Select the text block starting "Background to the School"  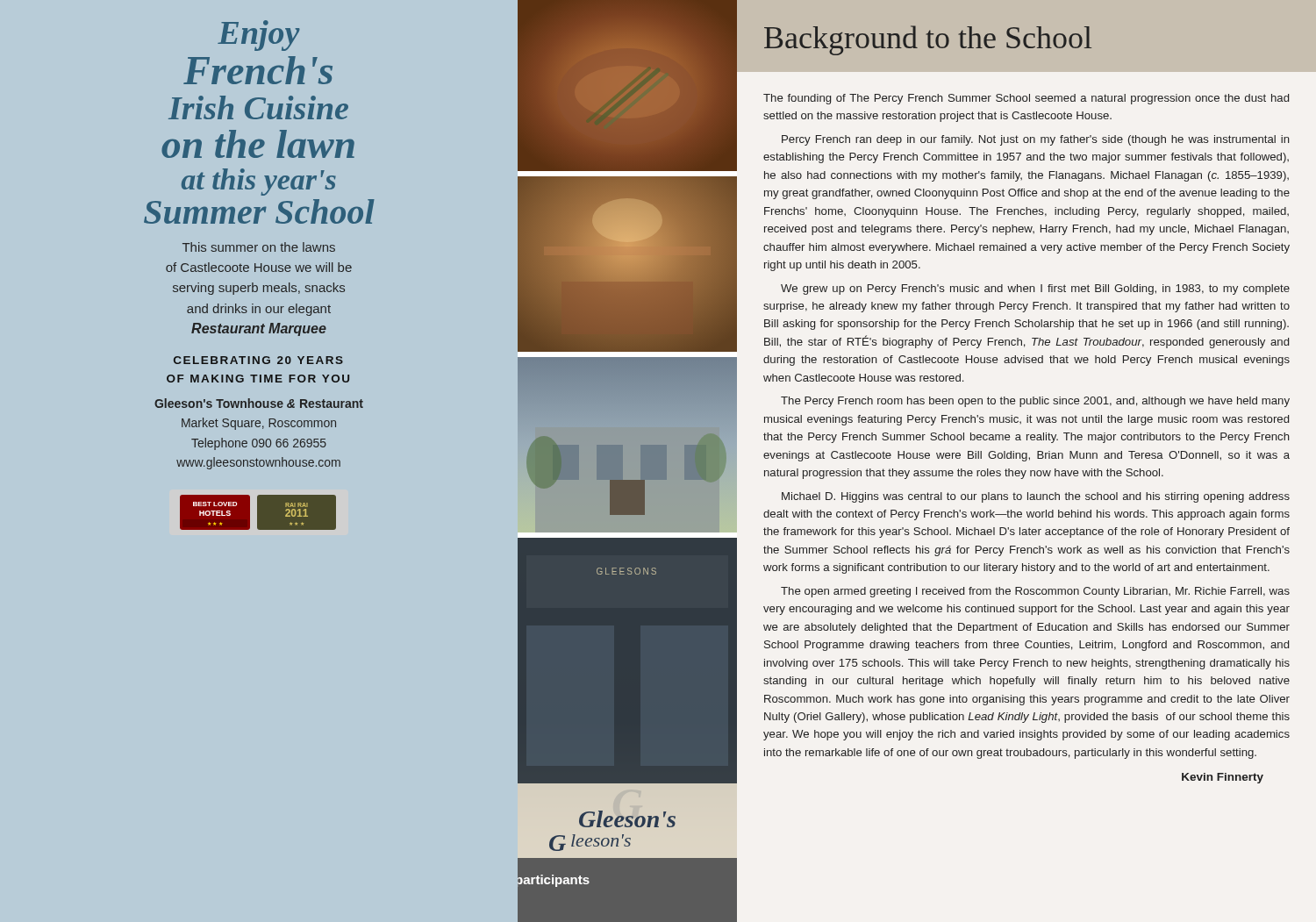(1026, 38)
